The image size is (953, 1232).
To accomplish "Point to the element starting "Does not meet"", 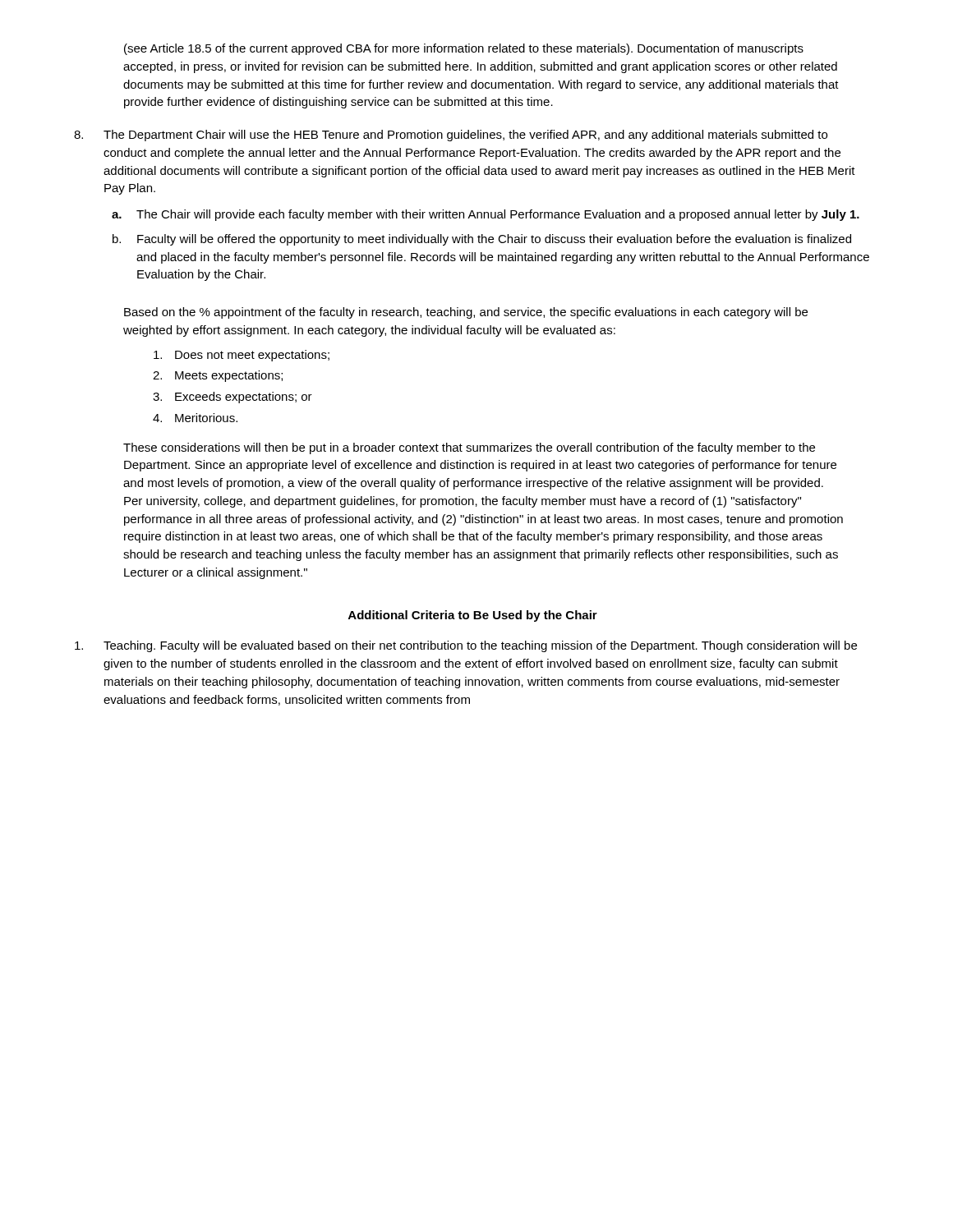I will coord(242,356).
